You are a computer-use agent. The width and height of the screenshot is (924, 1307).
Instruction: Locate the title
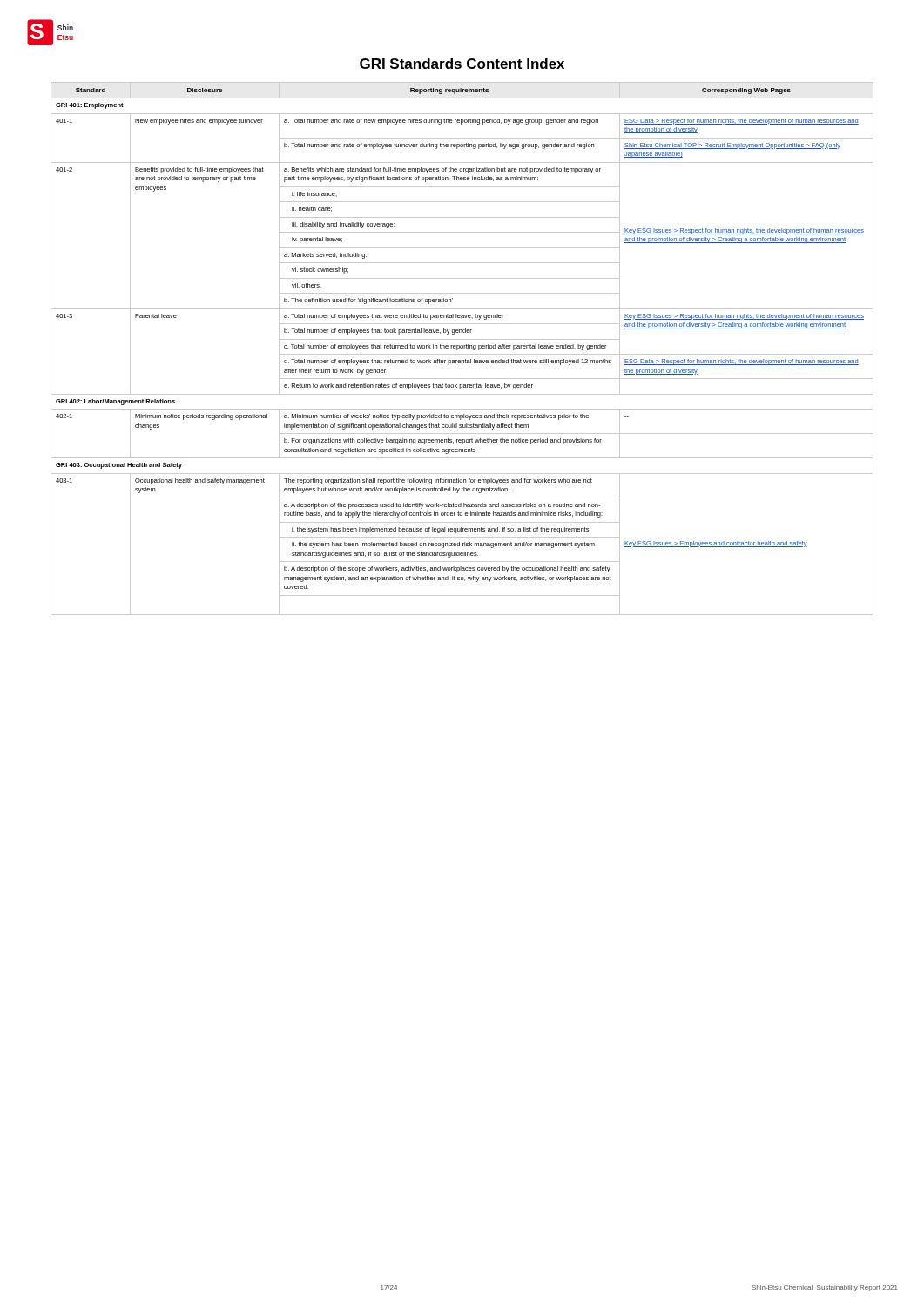pyautogui.click(x=462, y=64)
